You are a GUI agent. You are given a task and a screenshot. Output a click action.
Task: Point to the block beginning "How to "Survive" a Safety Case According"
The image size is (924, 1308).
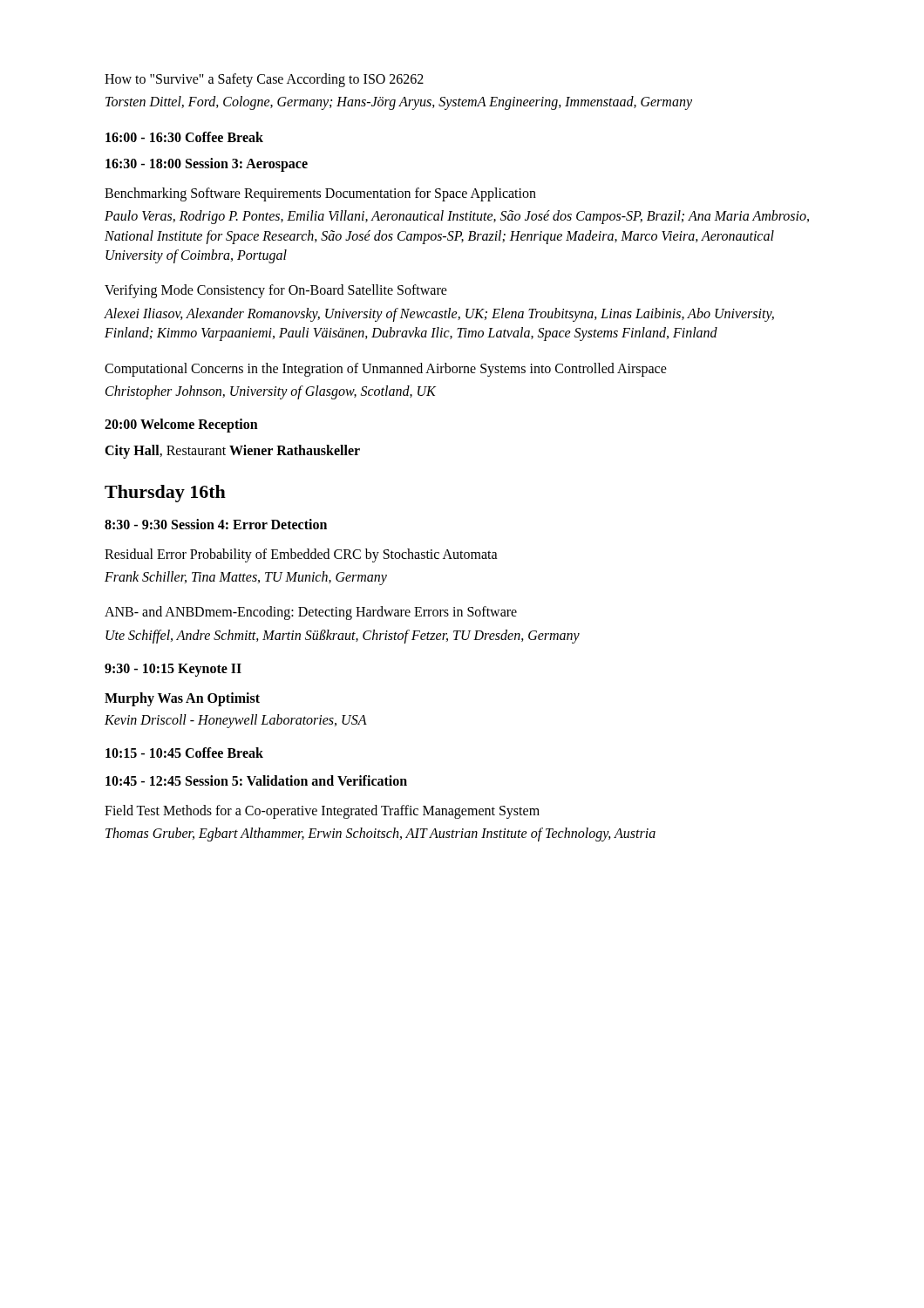[462, 91]
